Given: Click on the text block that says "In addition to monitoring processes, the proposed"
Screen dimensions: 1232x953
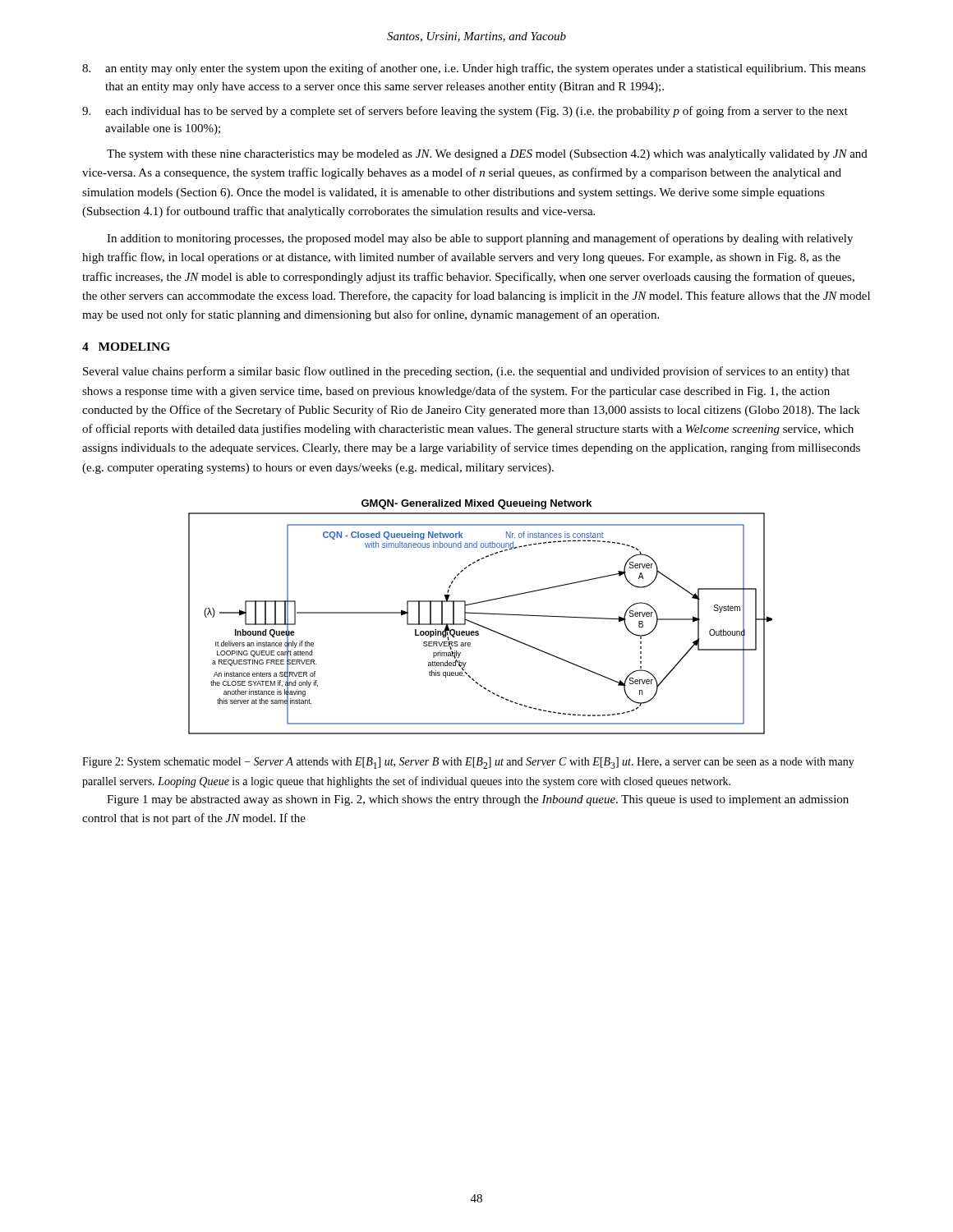Looking at the screenshot, I should point(476,276).
